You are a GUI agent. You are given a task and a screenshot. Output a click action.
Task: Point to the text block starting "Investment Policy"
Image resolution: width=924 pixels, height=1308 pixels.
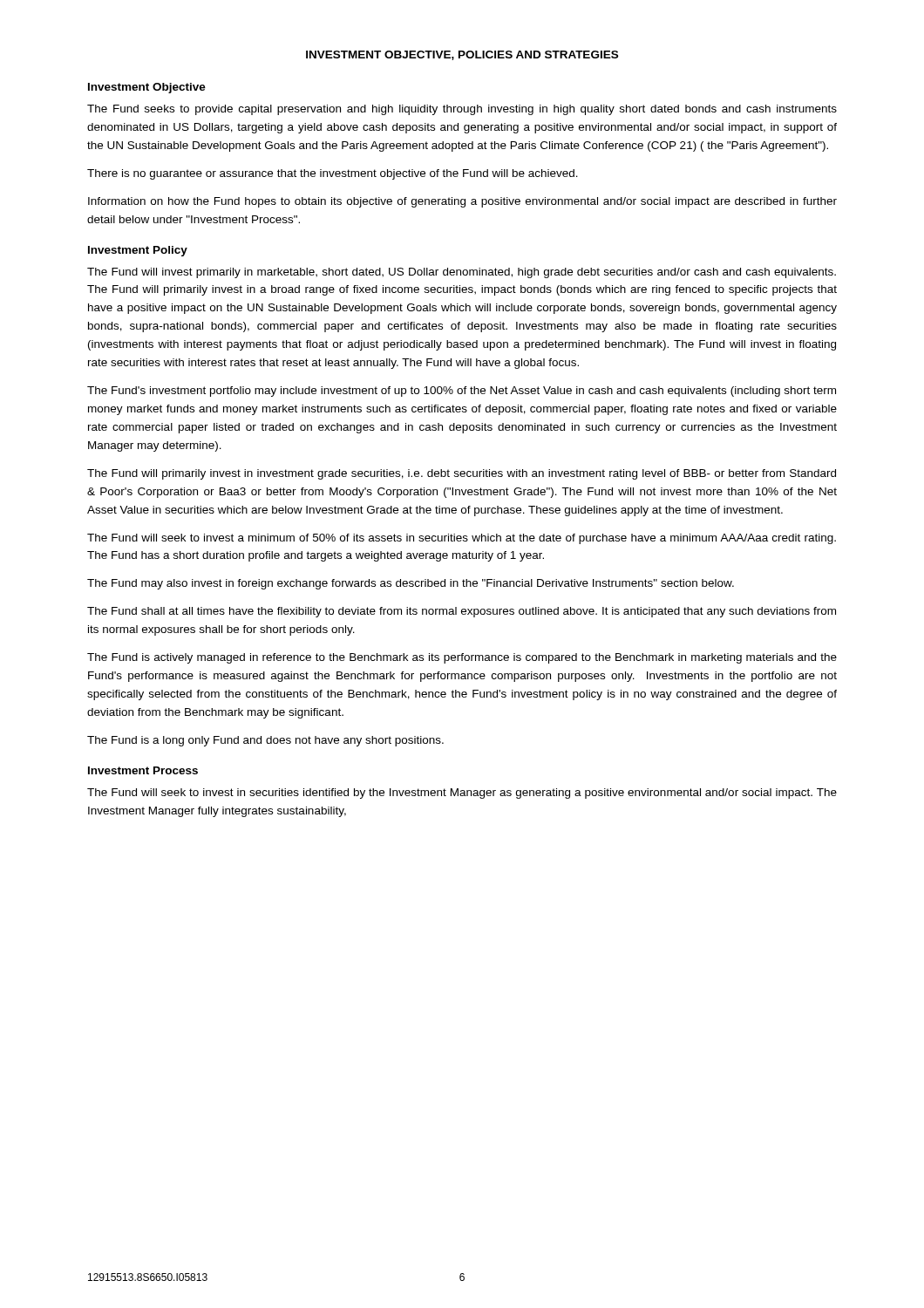(x=137, y=249)
